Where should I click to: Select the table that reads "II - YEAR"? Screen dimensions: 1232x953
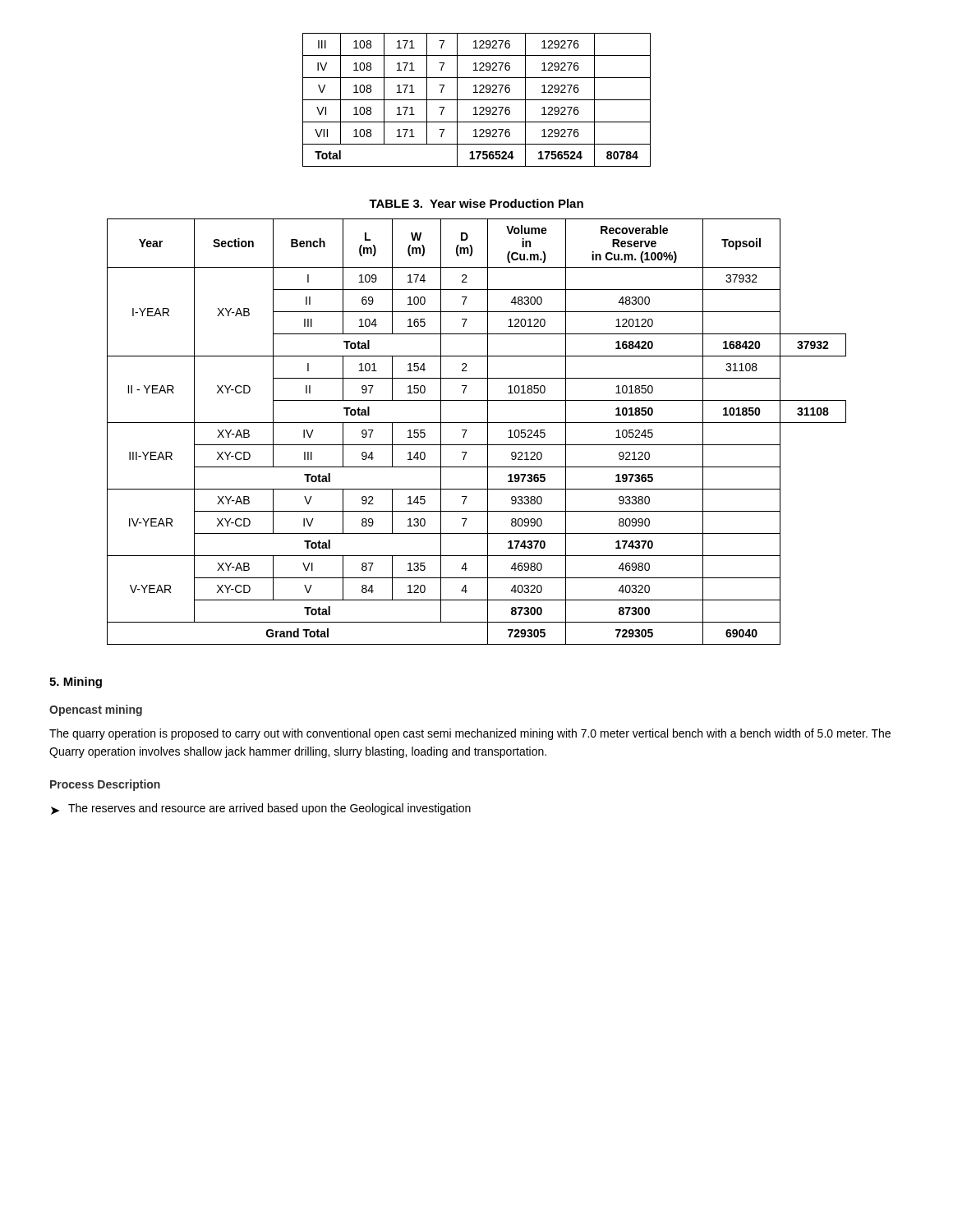click(476, 432)
